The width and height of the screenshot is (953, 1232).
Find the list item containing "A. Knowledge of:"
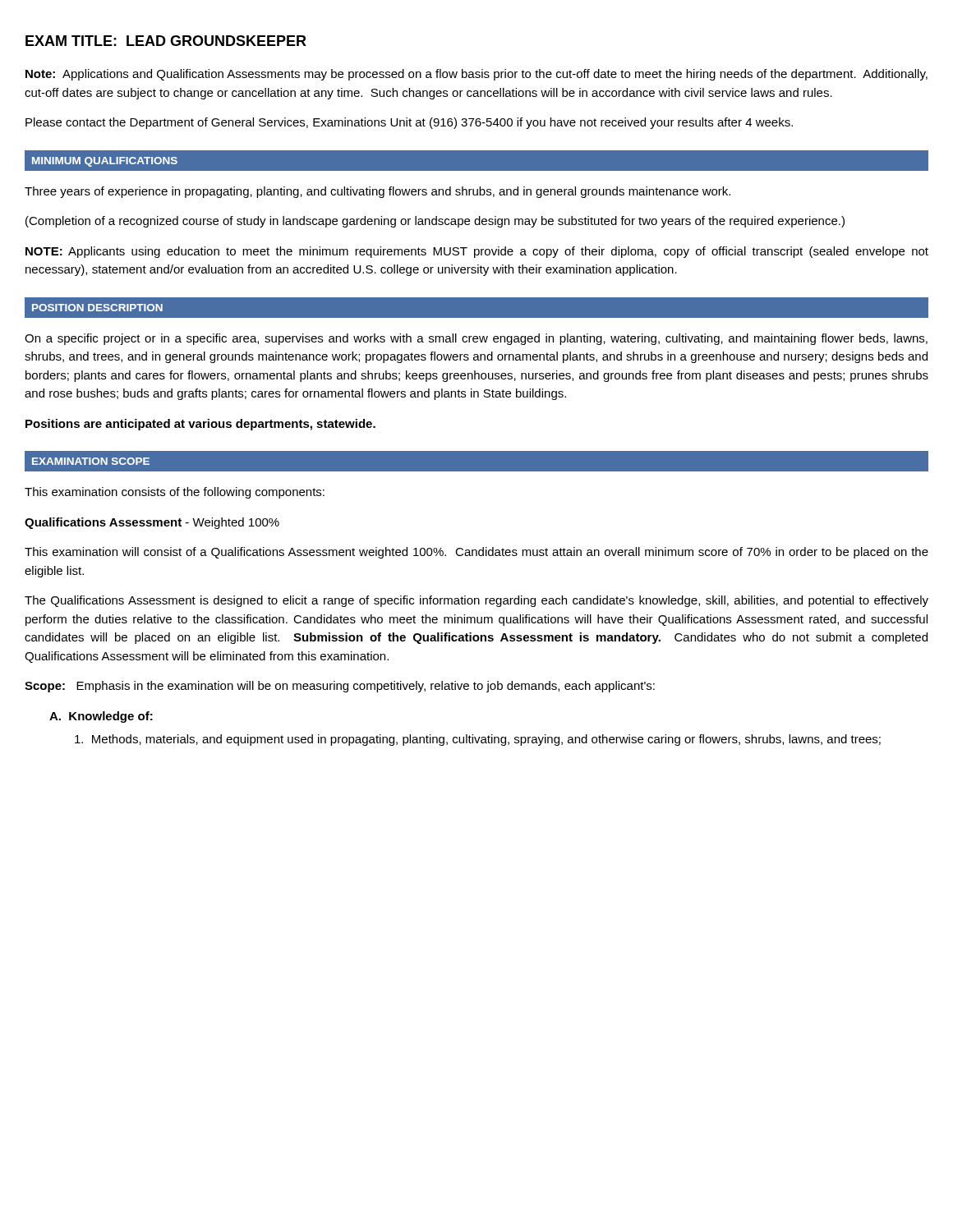point(101,715)
